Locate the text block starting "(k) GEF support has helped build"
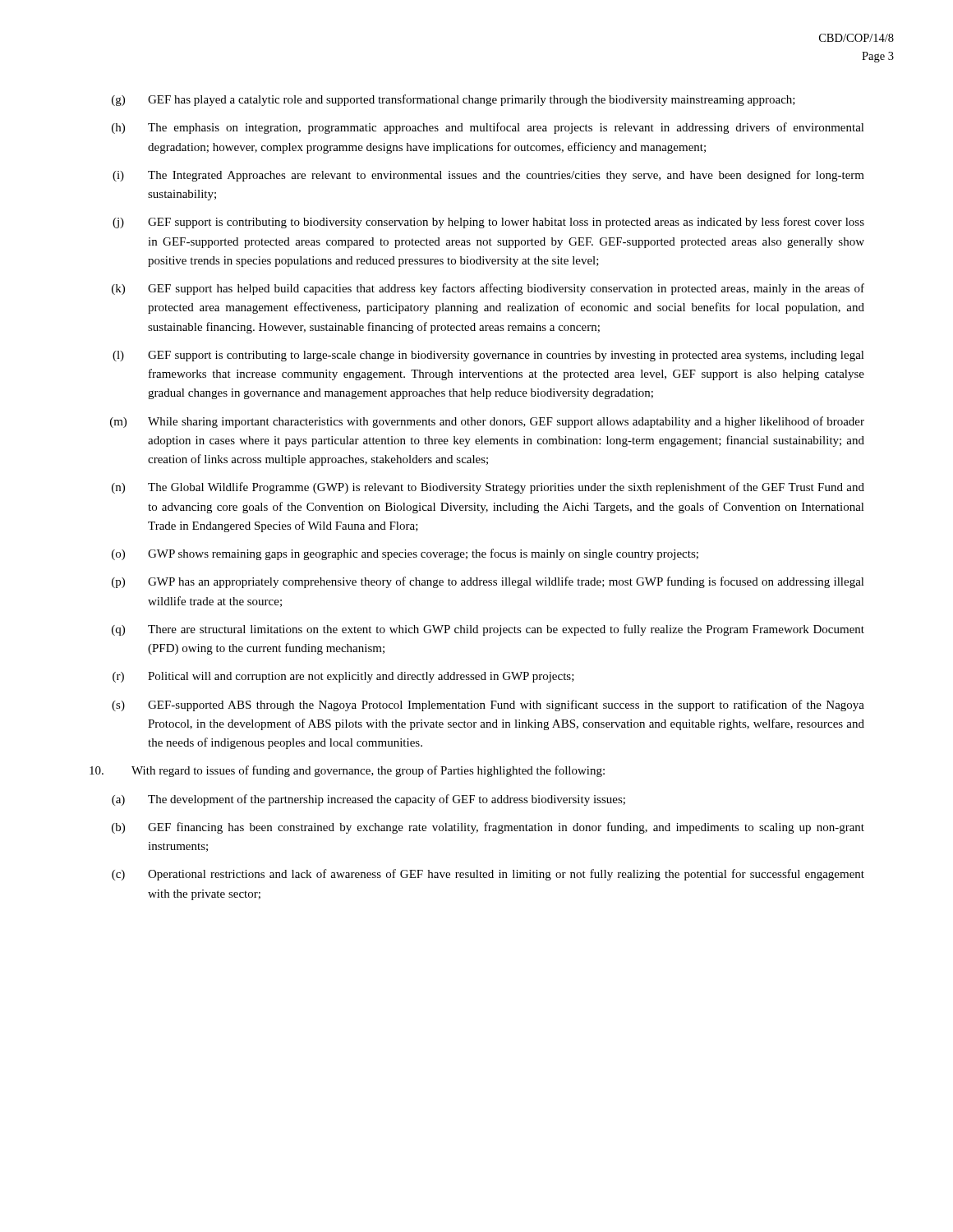The height and width of the screenshot is (1232, 953). pos(476,308)
